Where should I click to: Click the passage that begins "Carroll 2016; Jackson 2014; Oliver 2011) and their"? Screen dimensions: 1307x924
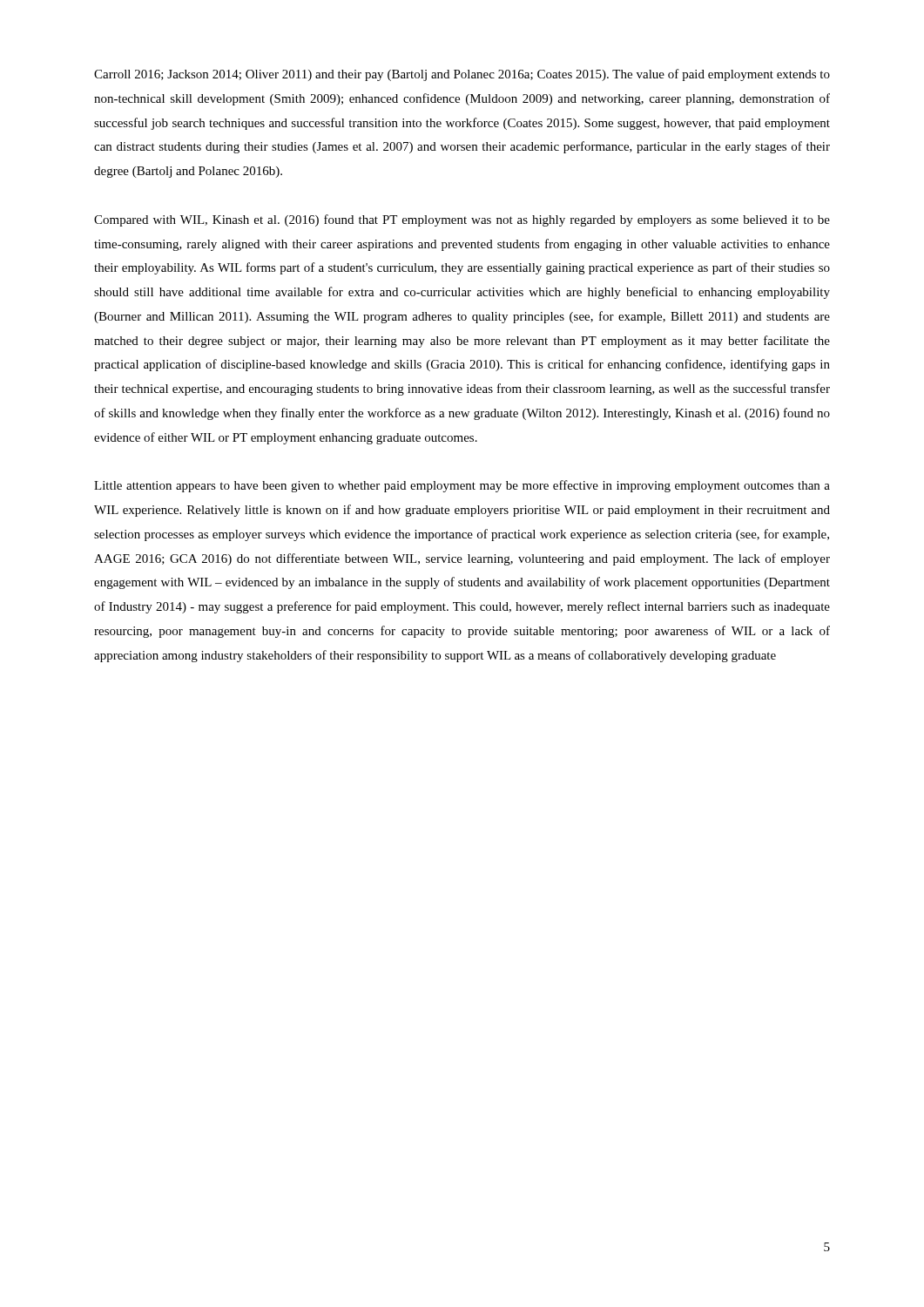pyautogui.click(x=462, y=122)
